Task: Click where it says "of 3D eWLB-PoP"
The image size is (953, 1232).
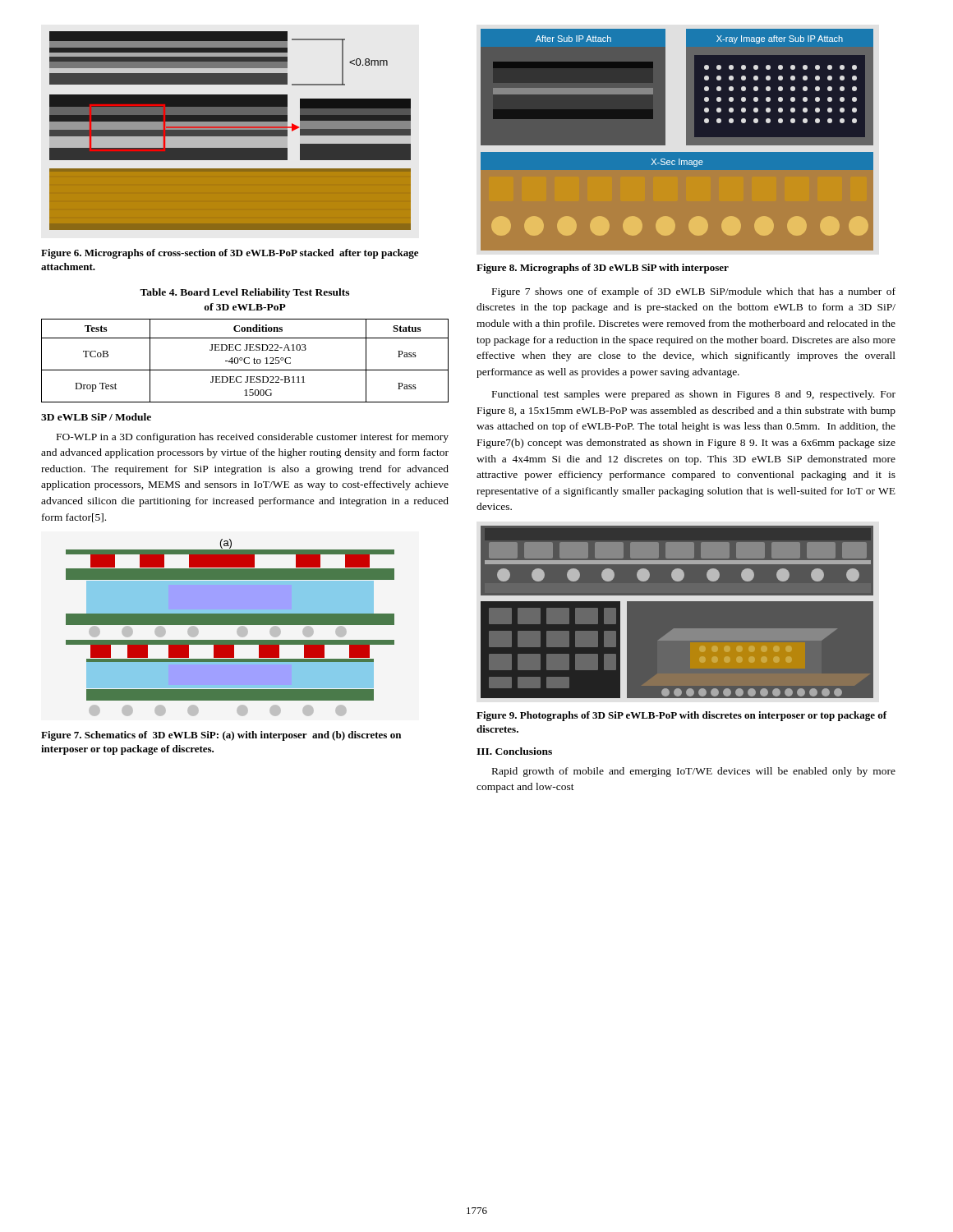Action: tap(245, 307)
